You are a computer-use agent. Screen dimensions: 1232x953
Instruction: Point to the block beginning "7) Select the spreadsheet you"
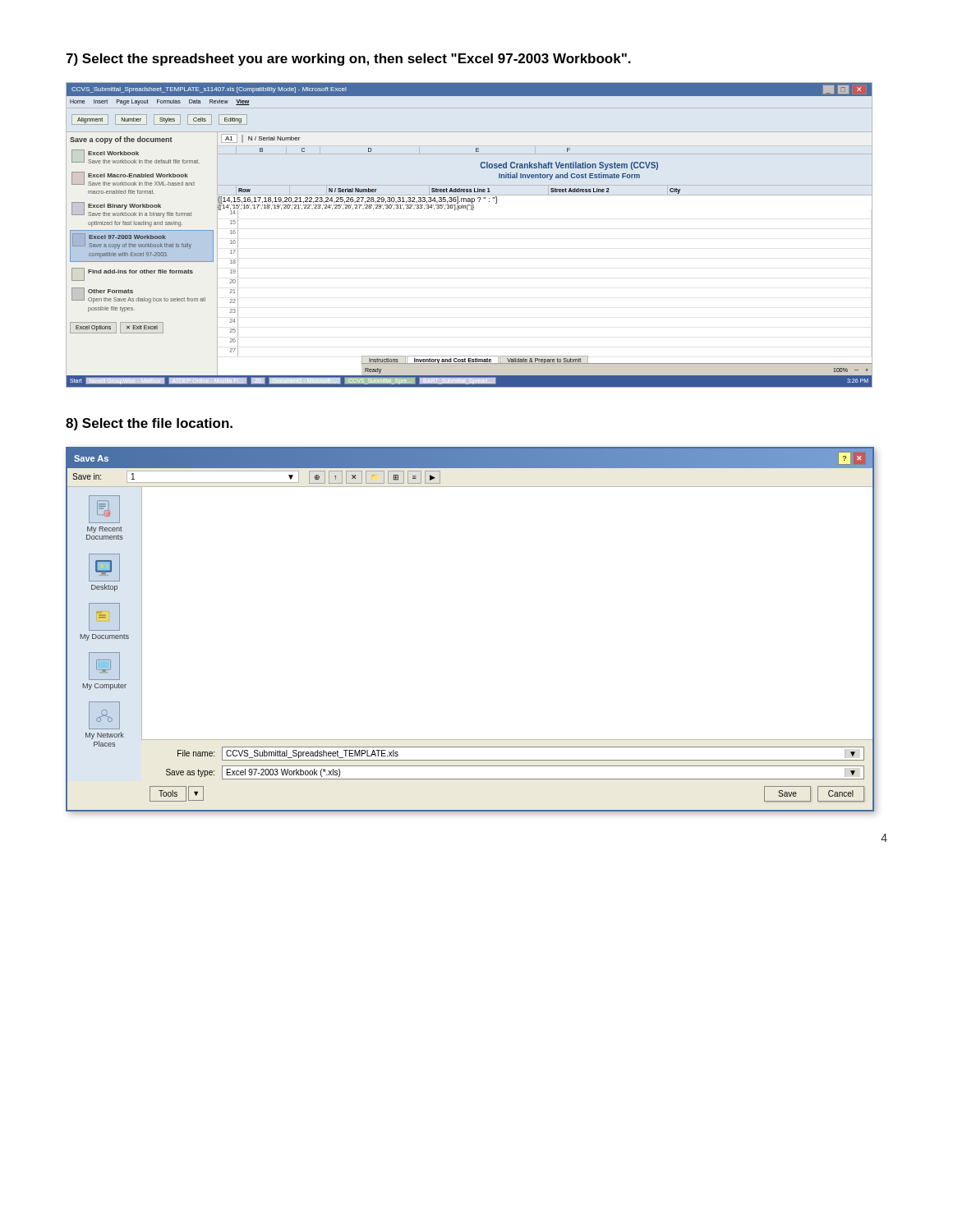point(349,59)
